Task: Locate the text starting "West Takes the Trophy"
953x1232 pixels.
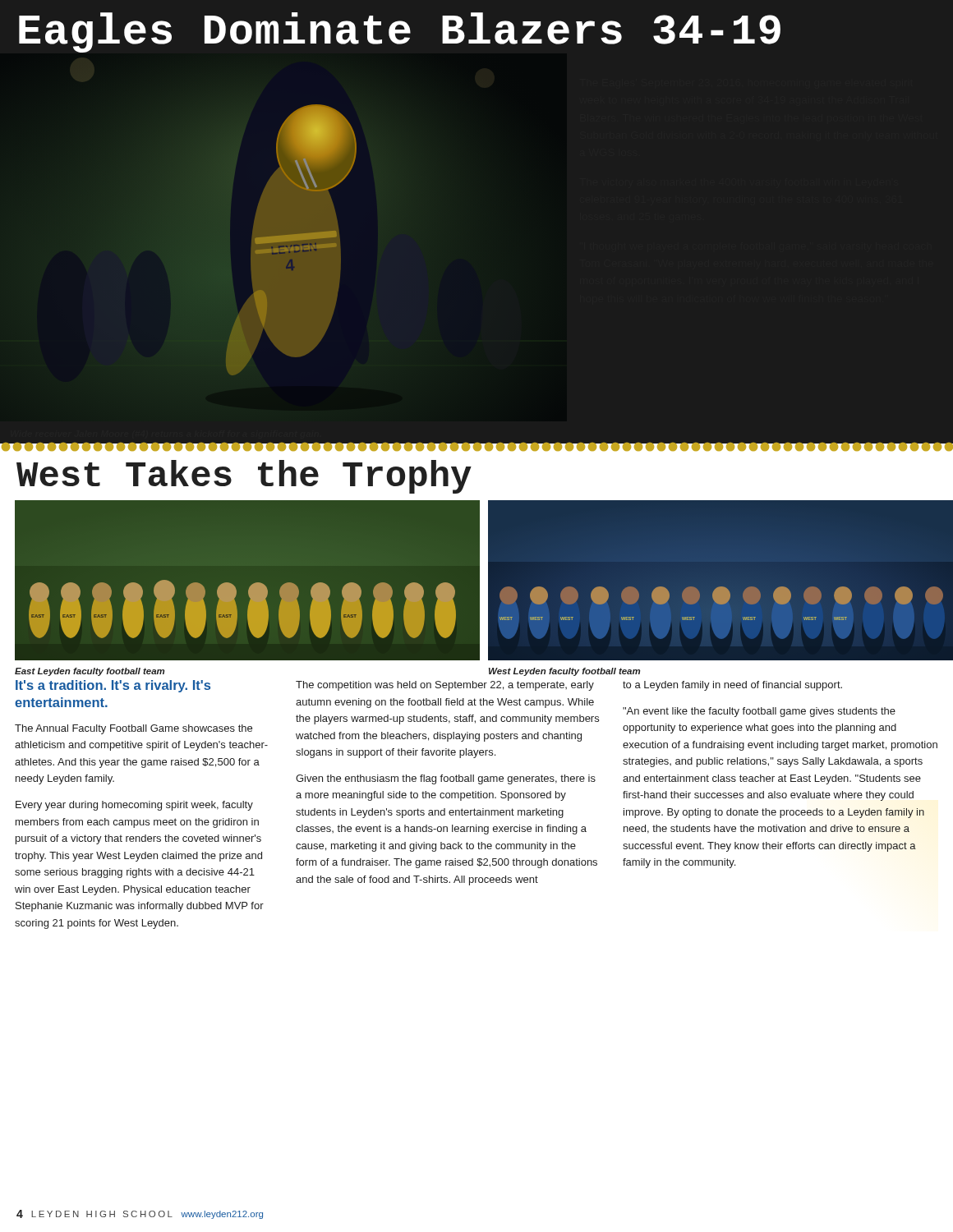Action: point(244,476)
